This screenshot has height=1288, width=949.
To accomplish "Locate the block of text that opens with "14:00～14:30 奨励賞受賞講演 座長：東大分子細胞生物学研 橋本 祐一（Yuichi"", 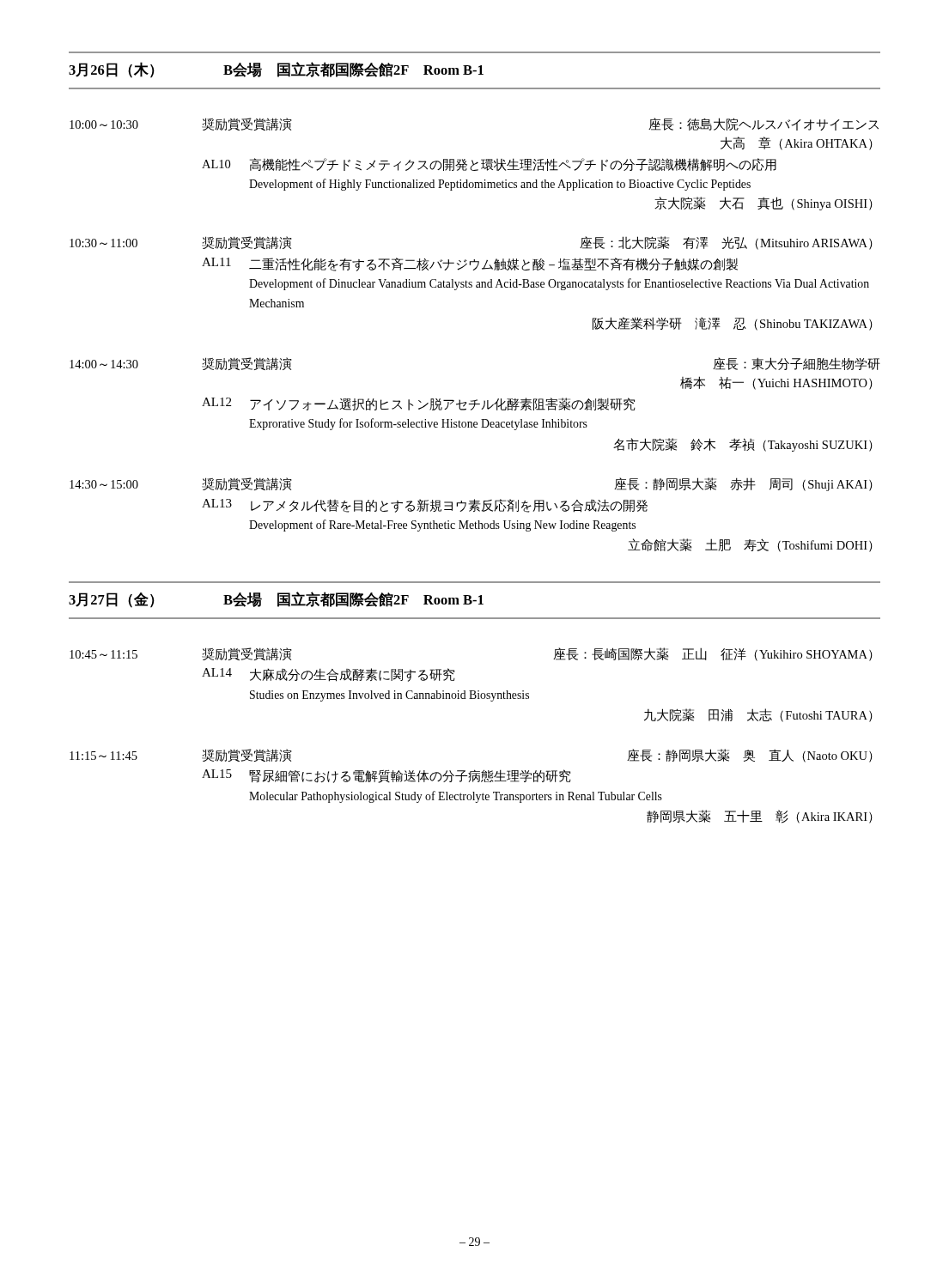I will click(474, 404).
